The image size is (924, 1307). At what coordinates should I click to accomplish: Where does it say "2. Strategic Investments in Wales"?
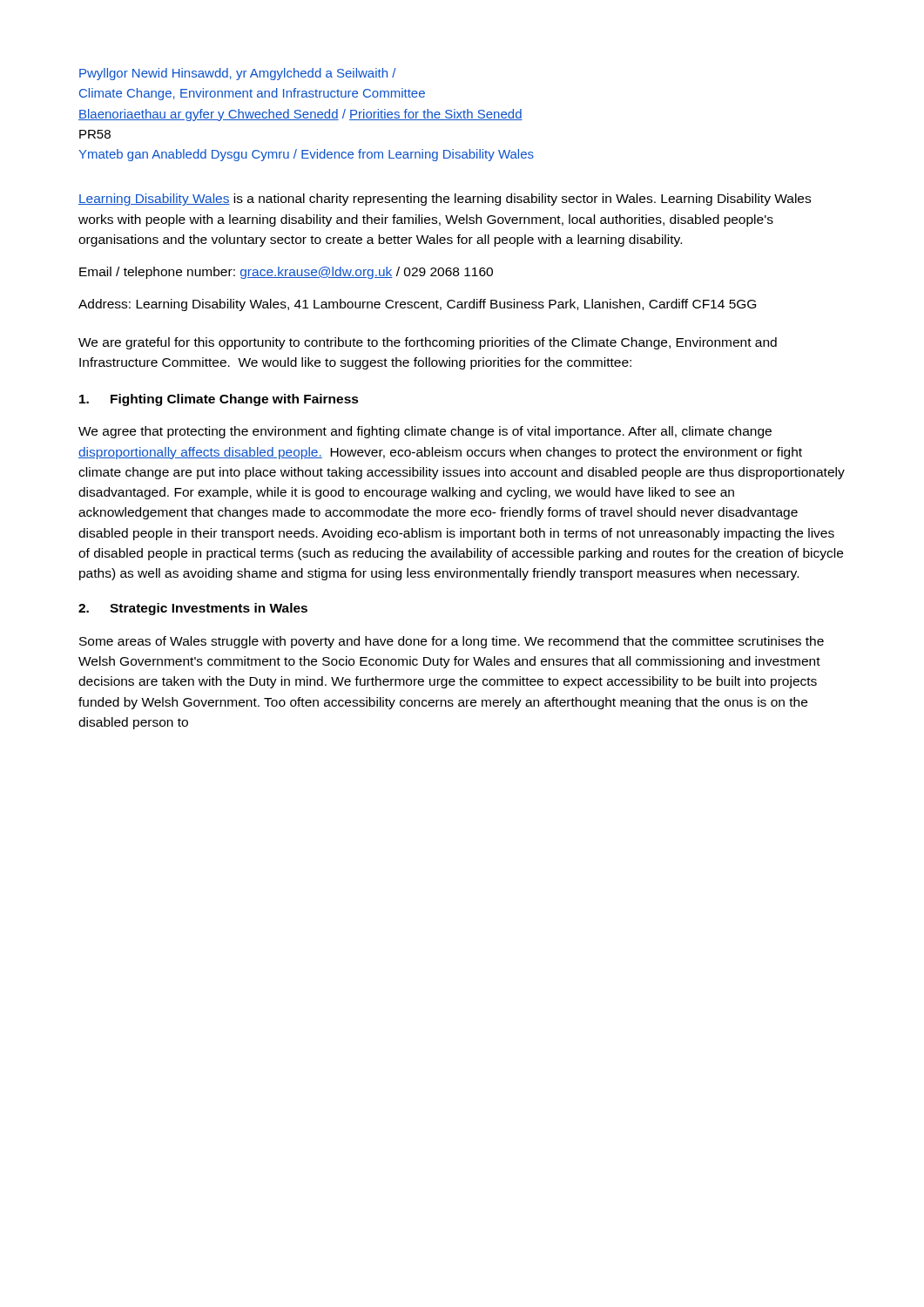pos(193,609)
